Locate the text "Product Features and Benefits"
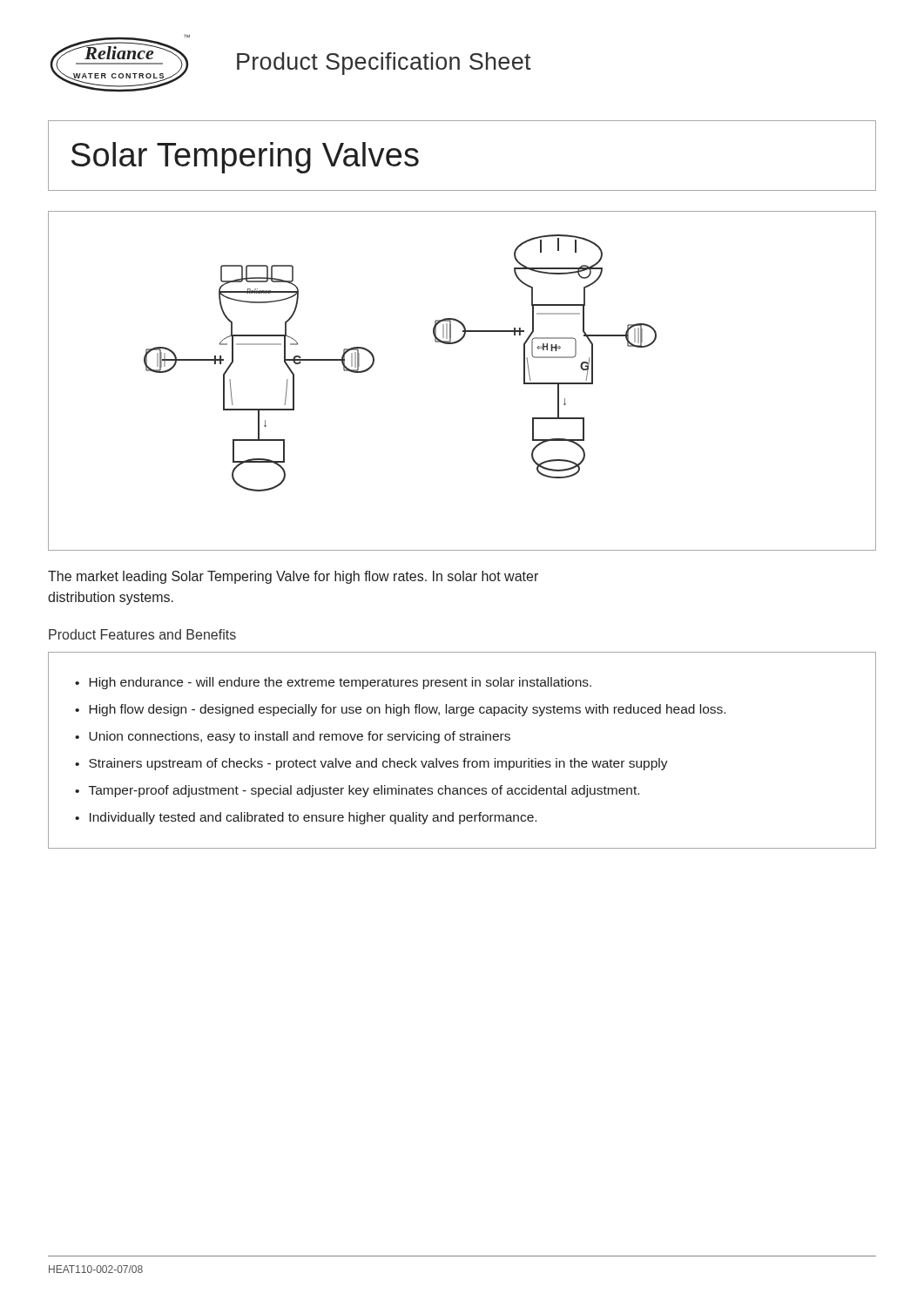The width and height of the screenshot is (924, 1307). (x=142, y=635)
